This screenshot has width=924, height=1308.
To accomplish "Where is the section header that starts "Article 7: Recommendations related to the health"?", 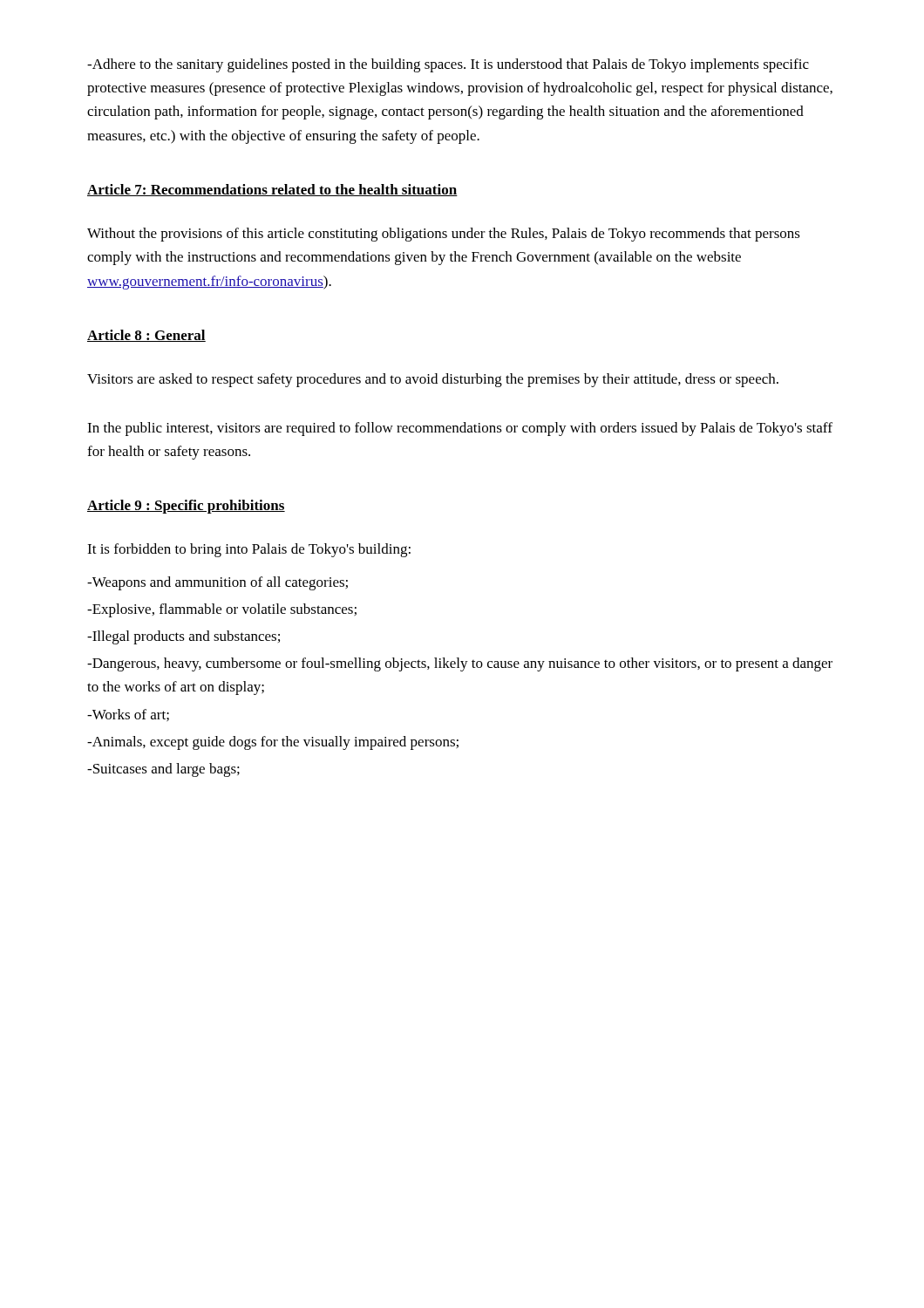I will tap(272, 189).
